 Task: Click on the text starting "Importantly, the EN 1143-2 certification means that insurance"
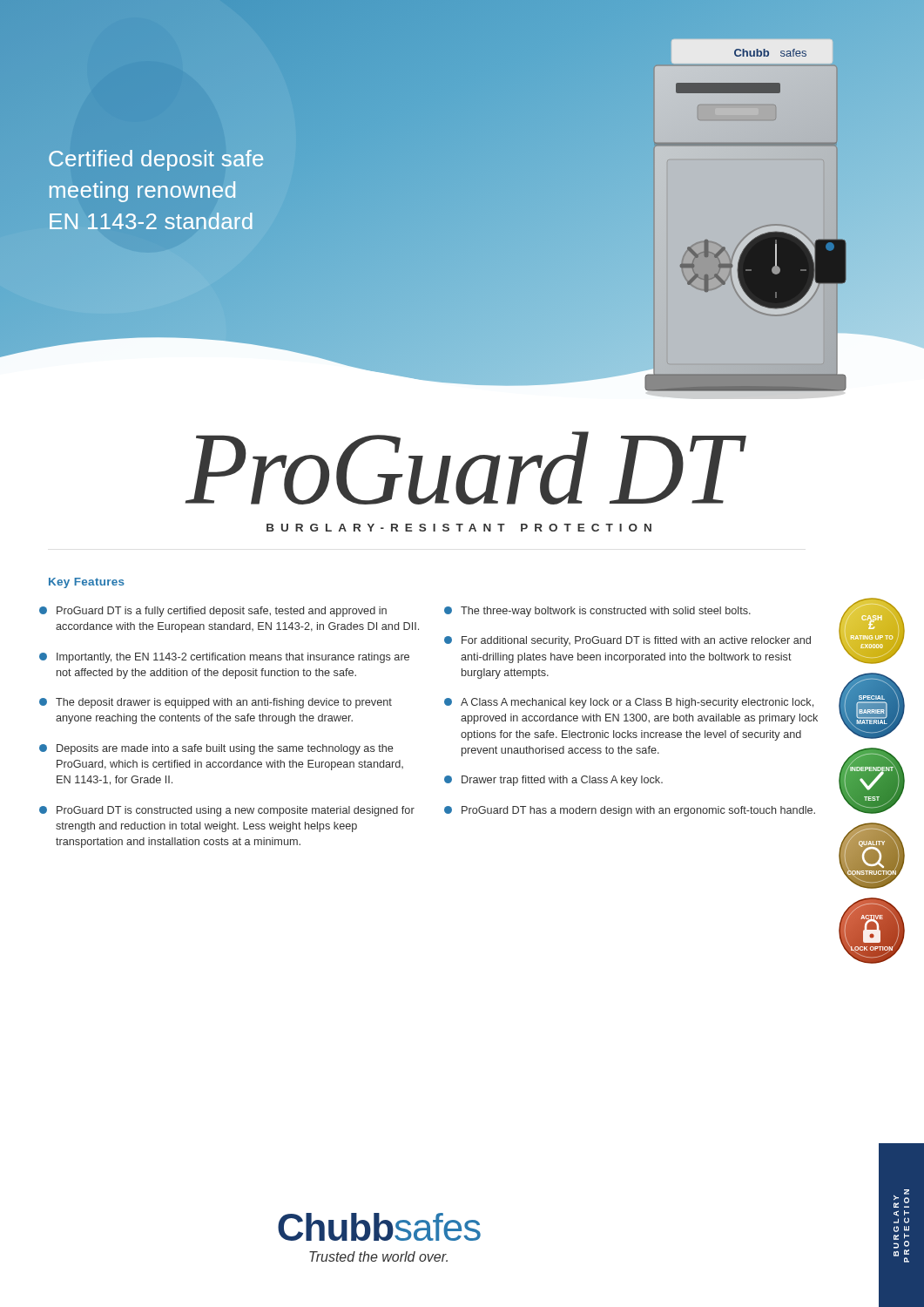point(231,665)
